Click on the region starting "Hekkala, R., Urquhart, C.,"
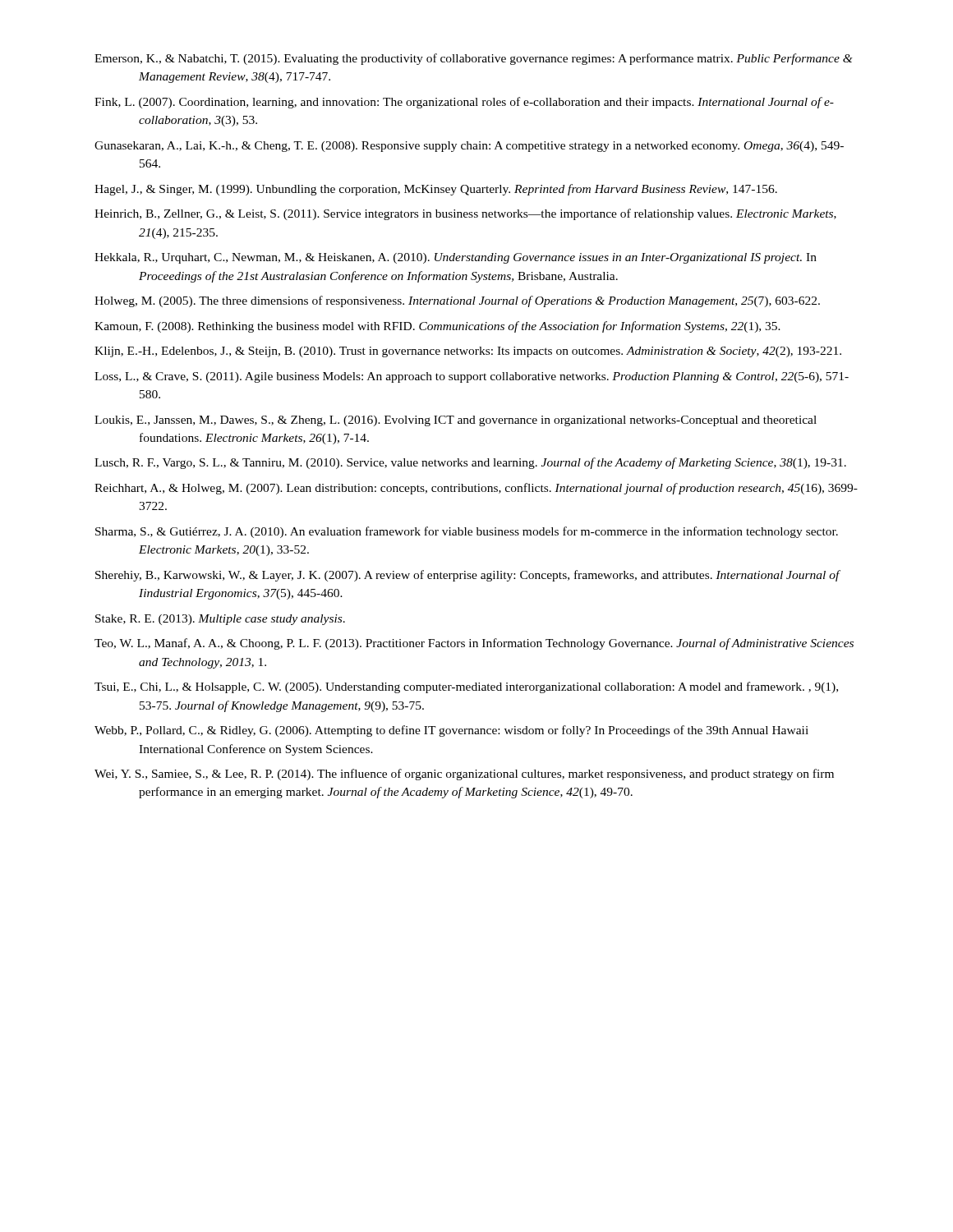 (455, 266)
